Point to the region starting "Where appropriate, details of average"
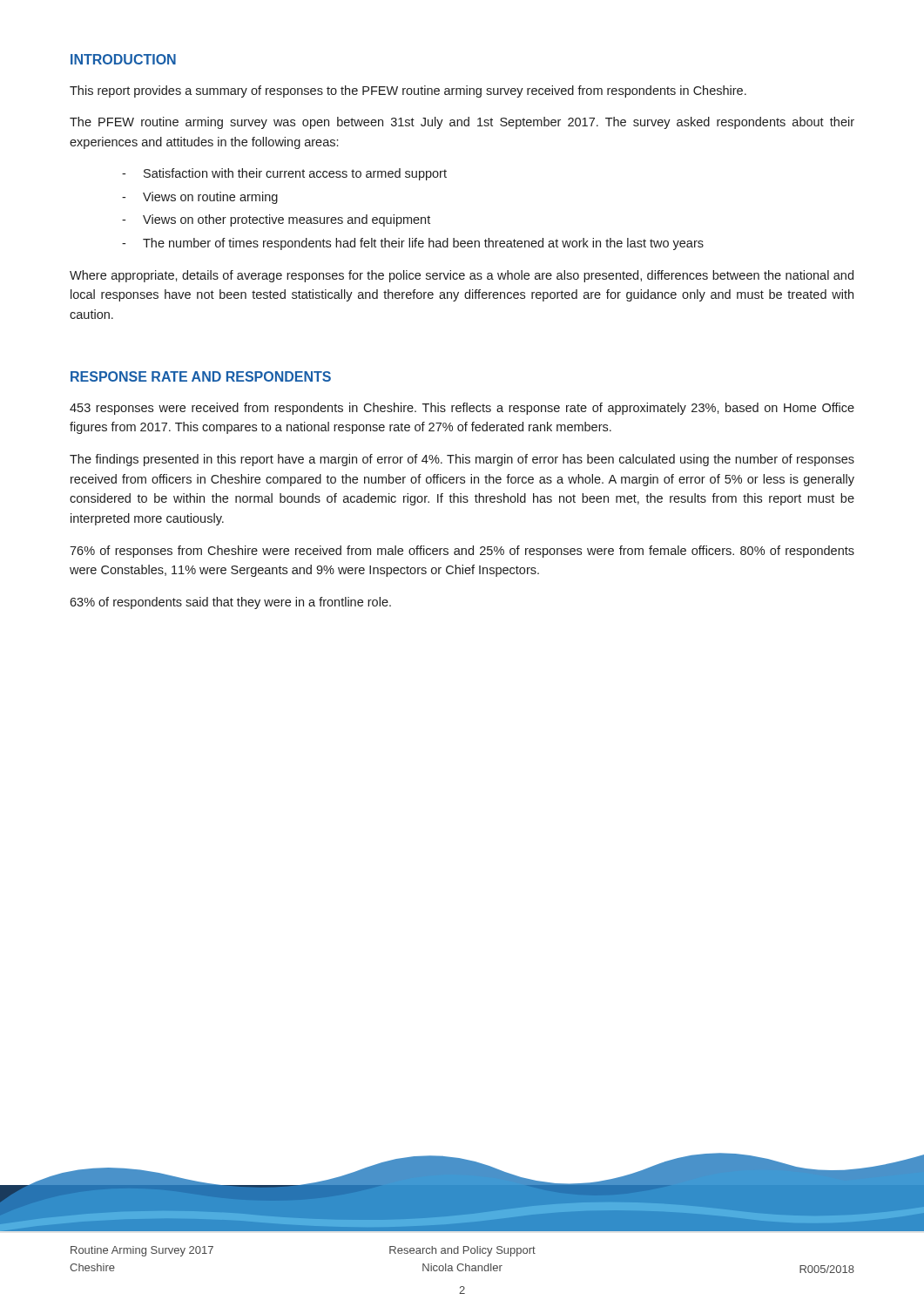The height and width of the screenshot is (1307, 924). coord(462,295)
